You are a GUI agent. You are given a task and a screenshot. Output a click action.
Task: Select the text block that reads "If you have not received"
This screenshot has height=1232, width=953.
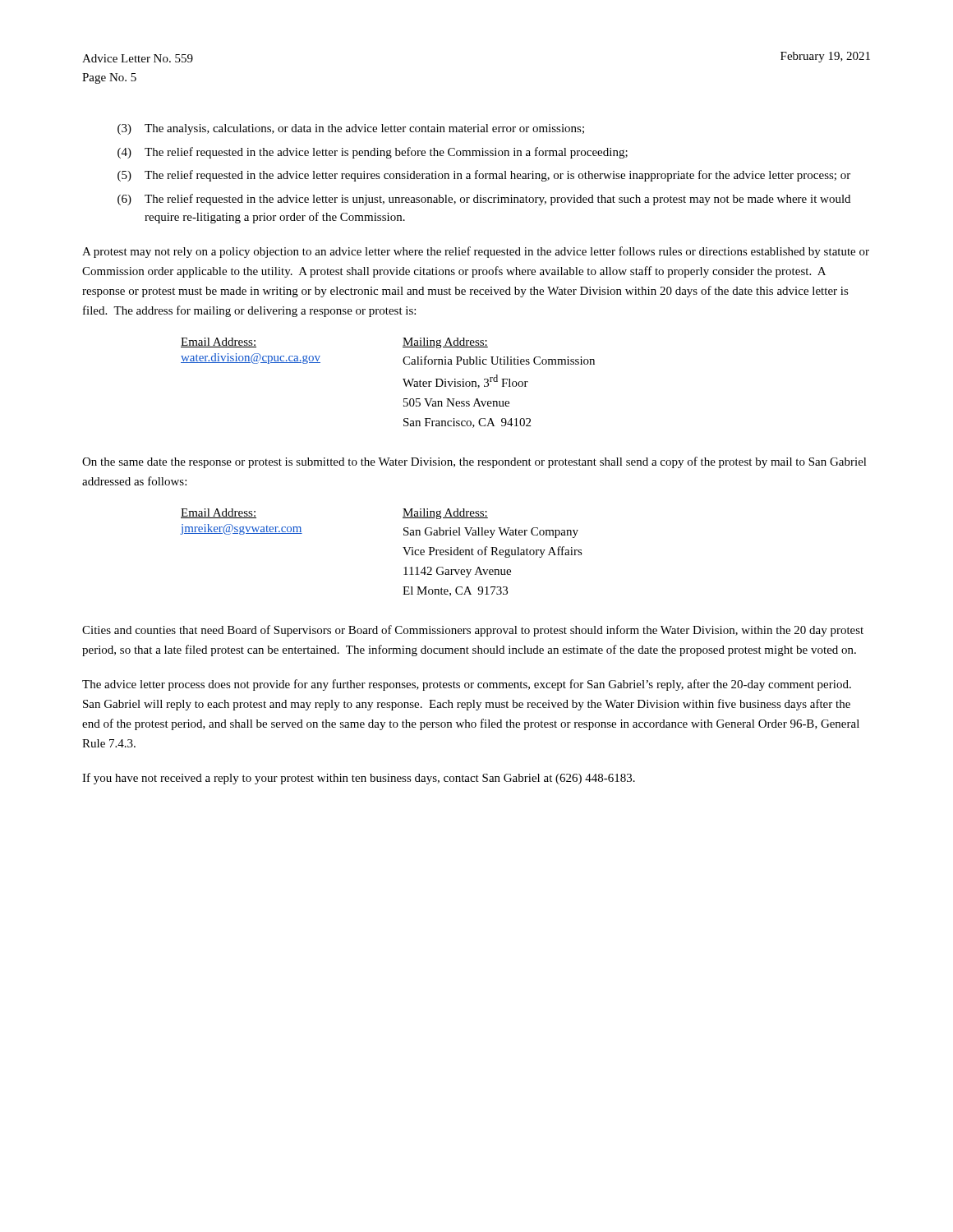point(359,777)
